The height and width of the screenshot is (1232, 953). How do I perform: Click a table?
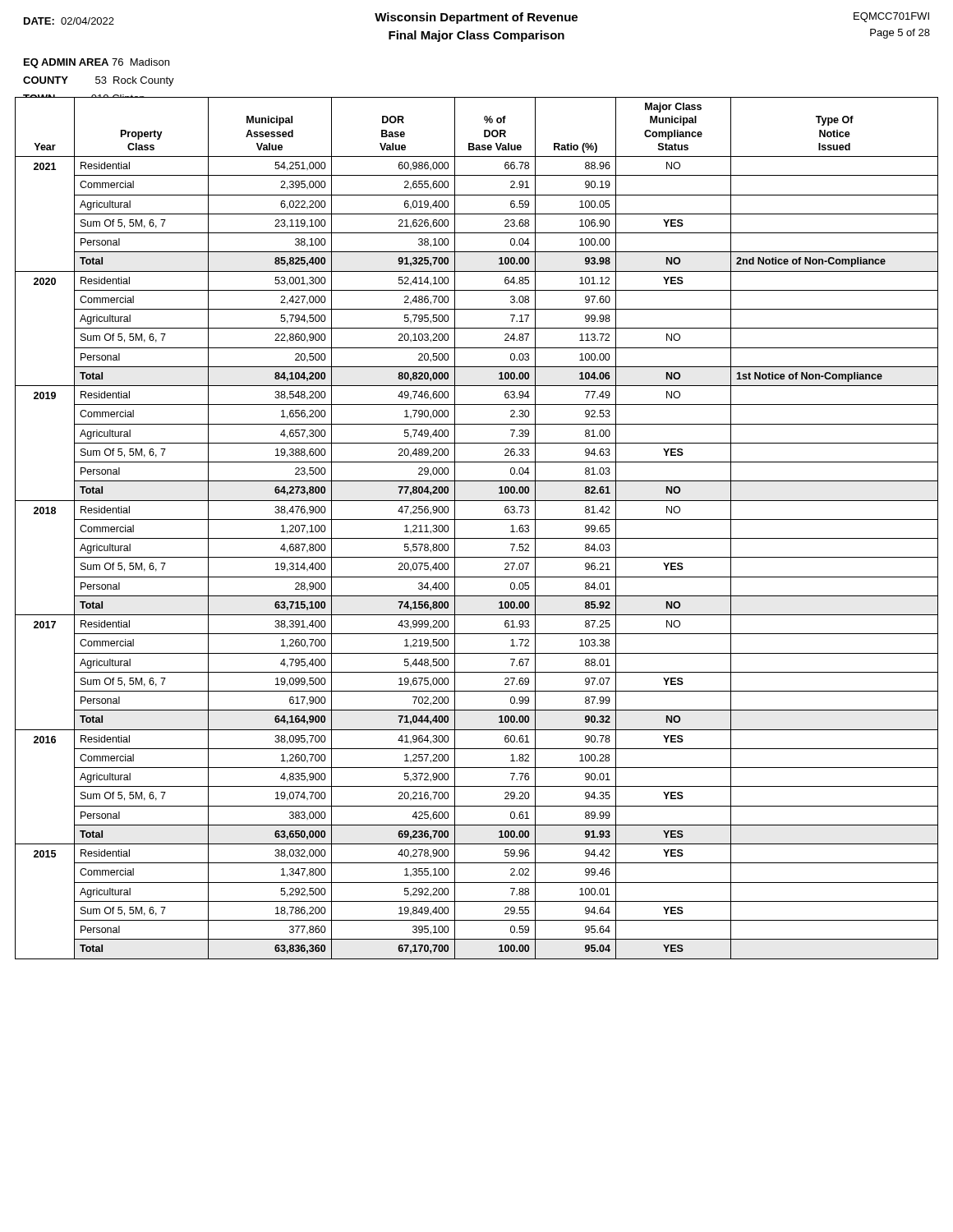(x=476, y=528)
